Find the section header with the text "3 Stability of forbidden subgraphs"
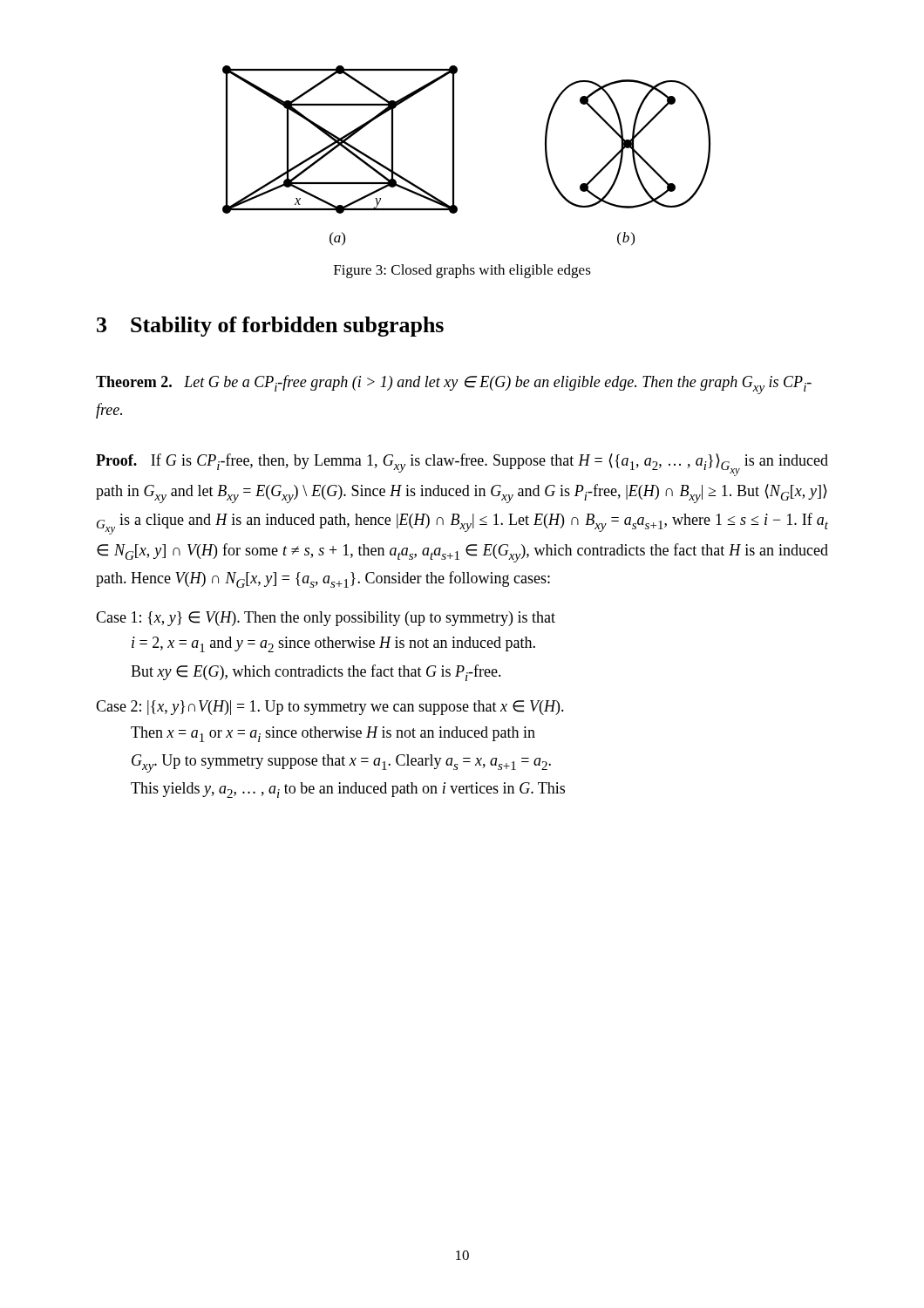Image resolution: width=924 pixels, height=1308 pixels. click(270, 325)
